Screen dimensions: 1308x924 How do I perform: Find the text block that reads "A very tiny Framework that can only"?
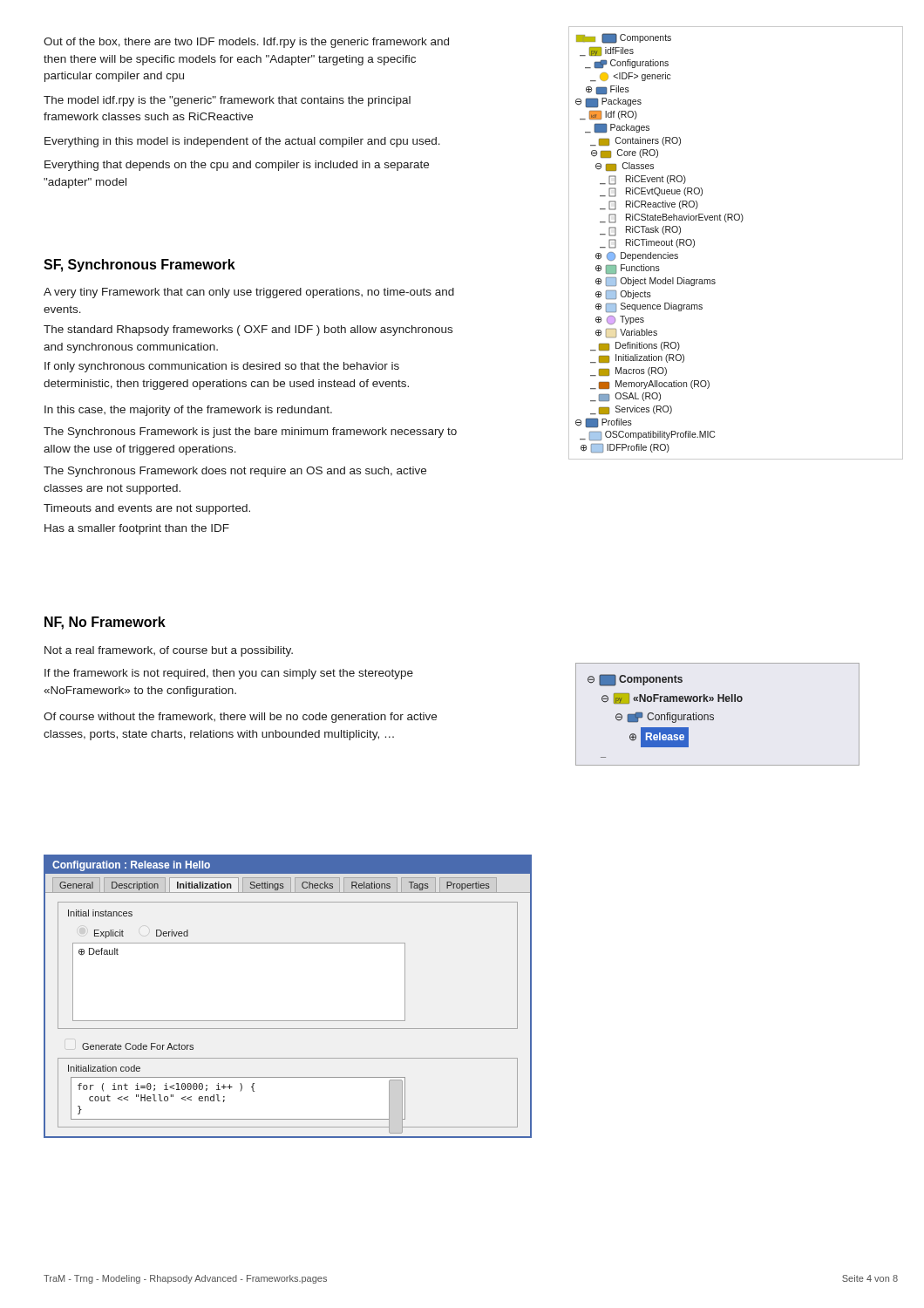coord(253,301)
